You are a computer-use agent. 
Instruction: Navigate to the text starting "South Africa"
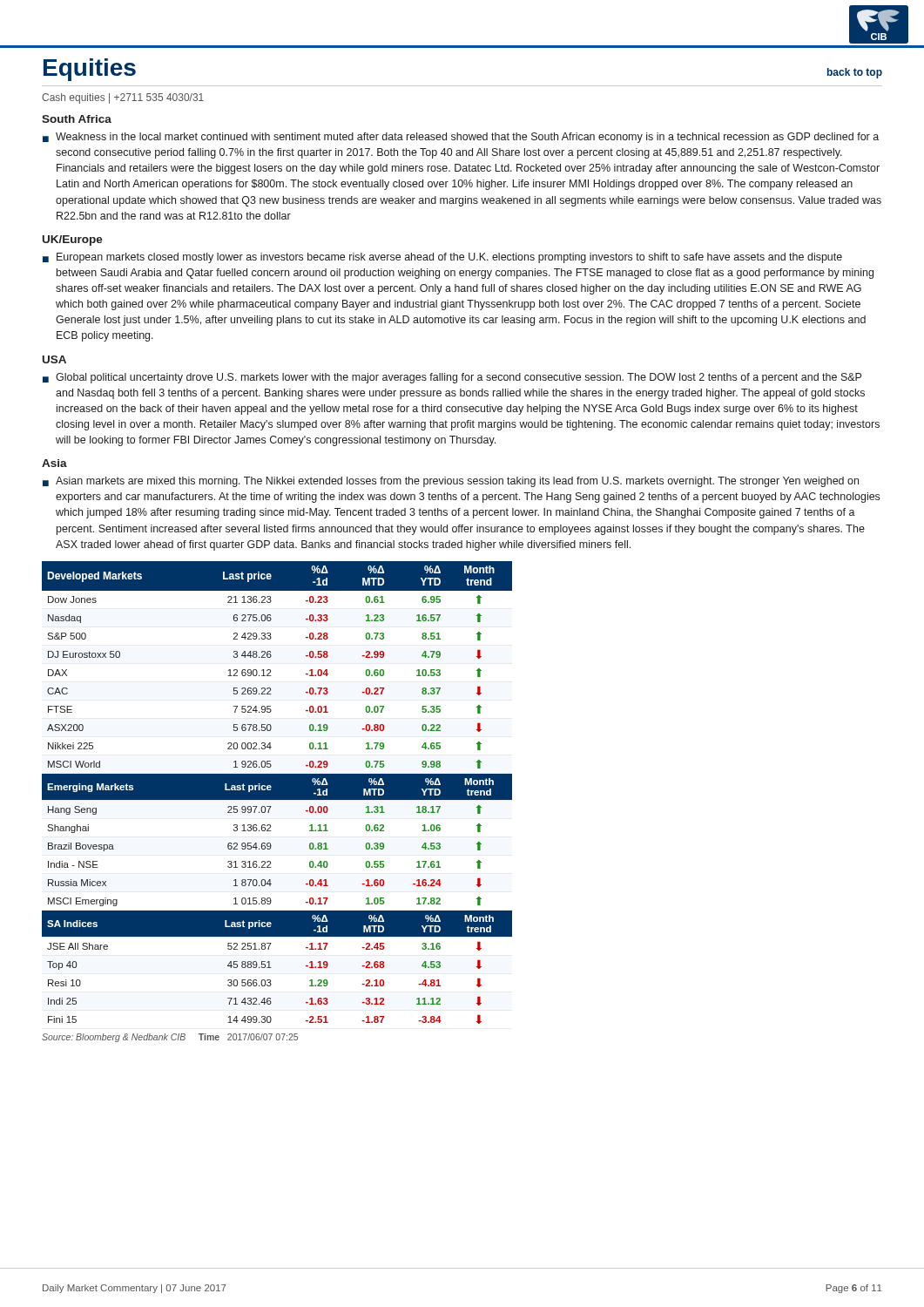(77, 119)
